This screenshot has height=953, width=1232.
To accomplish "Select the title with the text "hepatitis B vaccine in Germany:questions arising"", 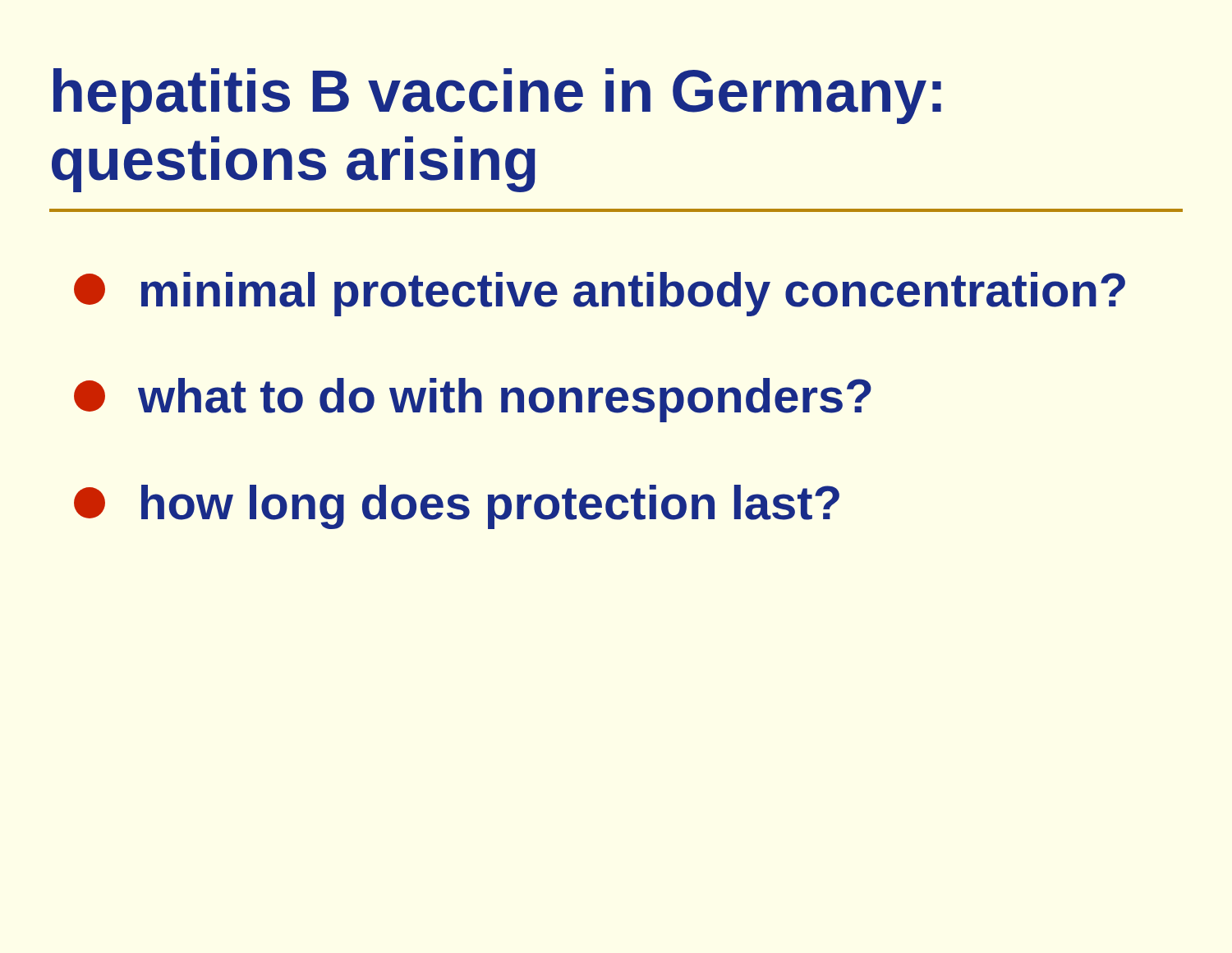I will [616, 126].
